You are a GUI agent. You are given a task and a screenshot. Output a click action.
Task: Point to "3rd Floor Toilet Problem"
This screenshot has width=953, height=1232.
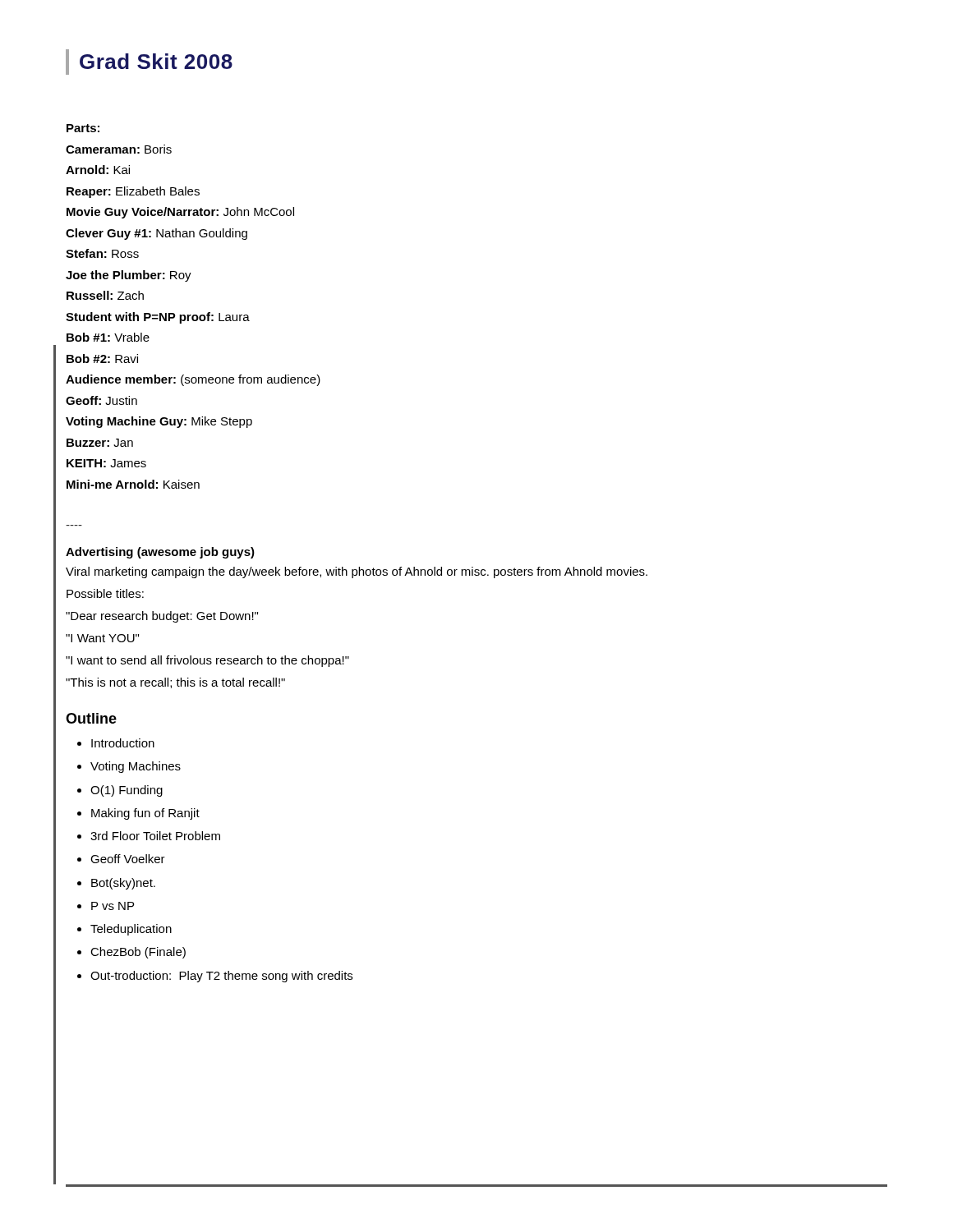(156, 836)
